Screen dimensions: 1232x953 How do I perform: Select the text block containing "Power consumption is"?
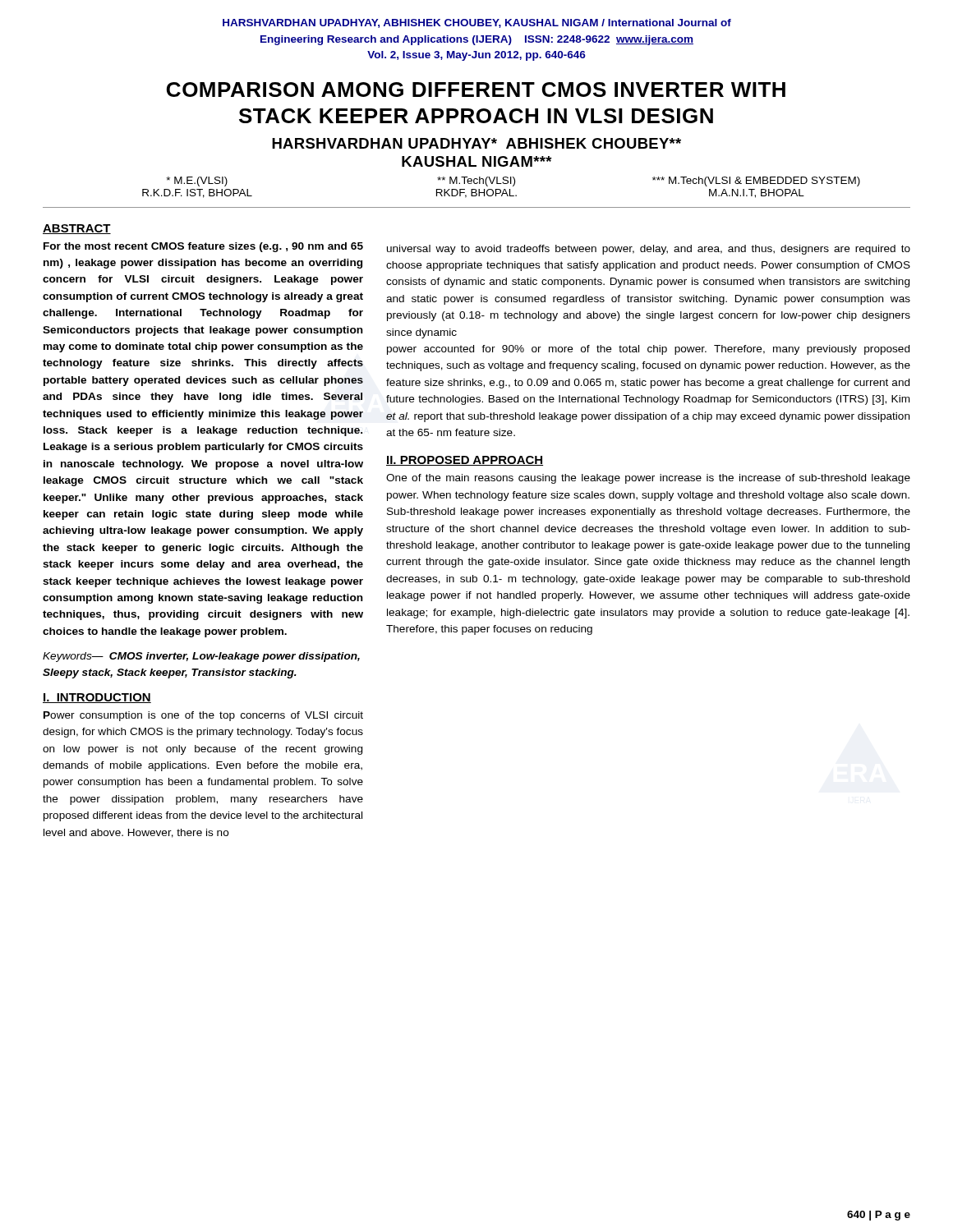click(x=203, y=774)
